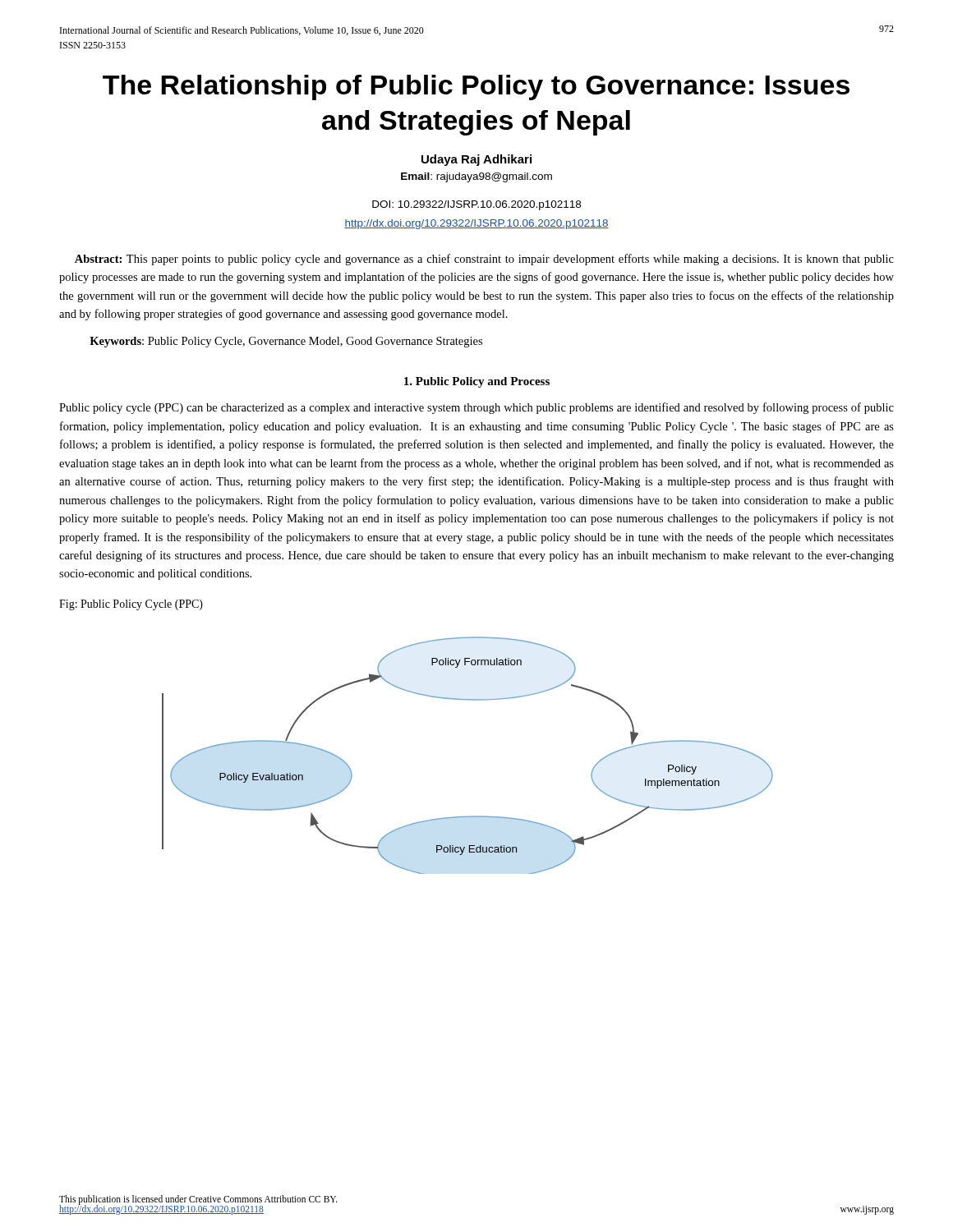Click on the flowchart
Viewport: 953px width, 1232px height.
(x=476, y=747)
